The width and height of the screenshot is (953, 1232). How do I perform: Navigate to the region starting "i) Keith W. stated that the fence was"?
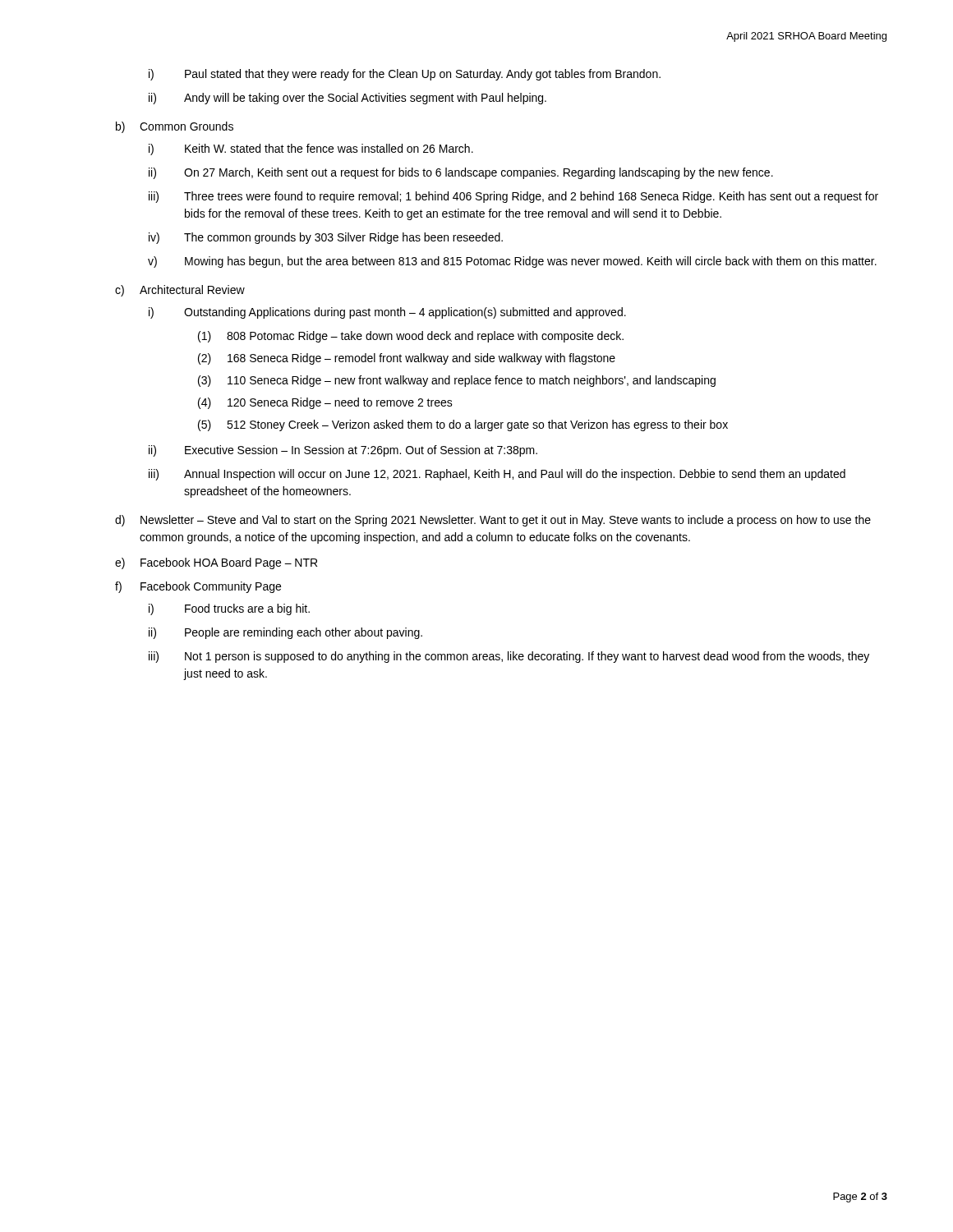coord(311,149)
